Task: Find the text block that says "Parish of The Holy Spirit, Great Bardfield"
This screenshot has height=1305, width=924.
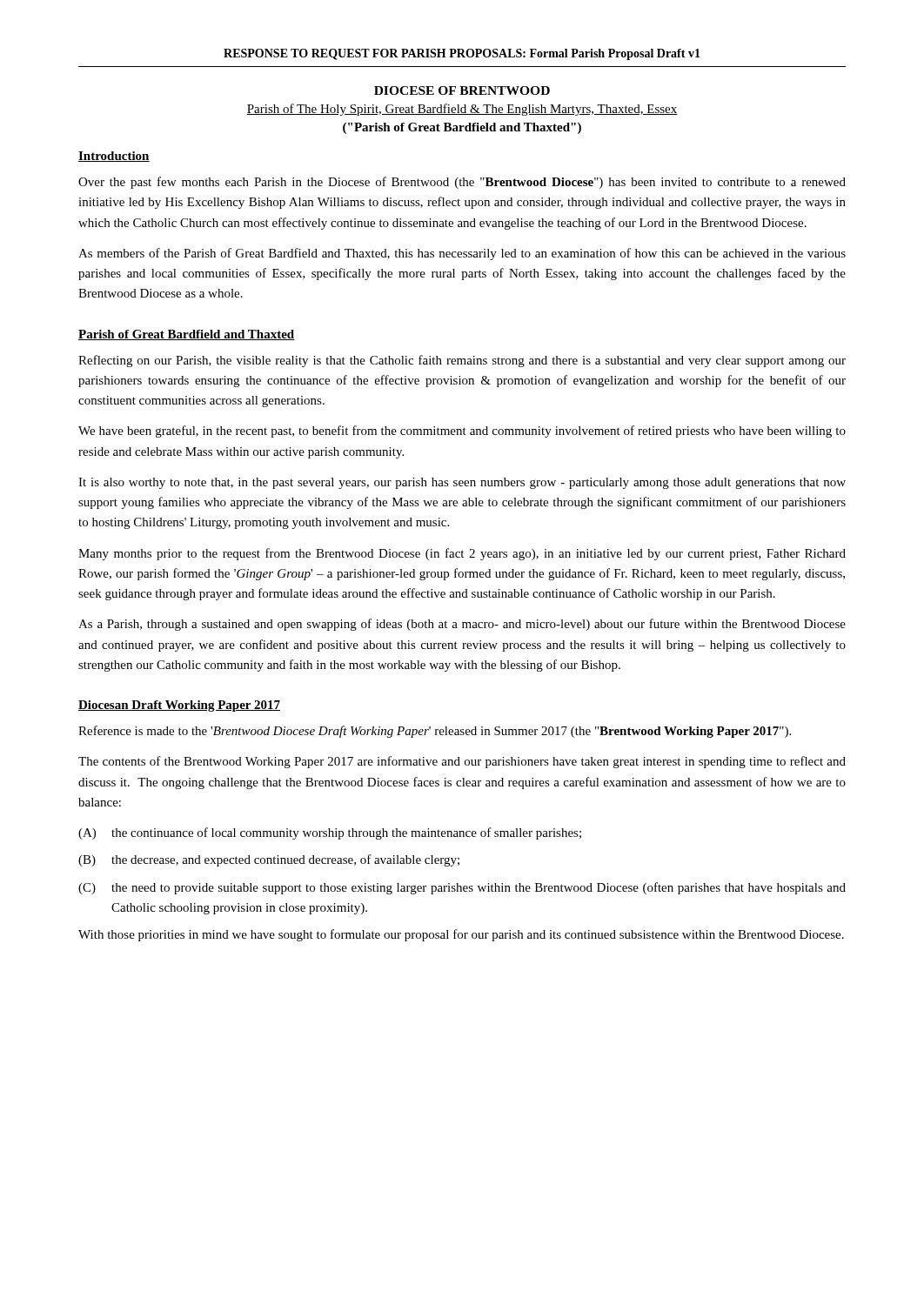Action: [462, 109]
